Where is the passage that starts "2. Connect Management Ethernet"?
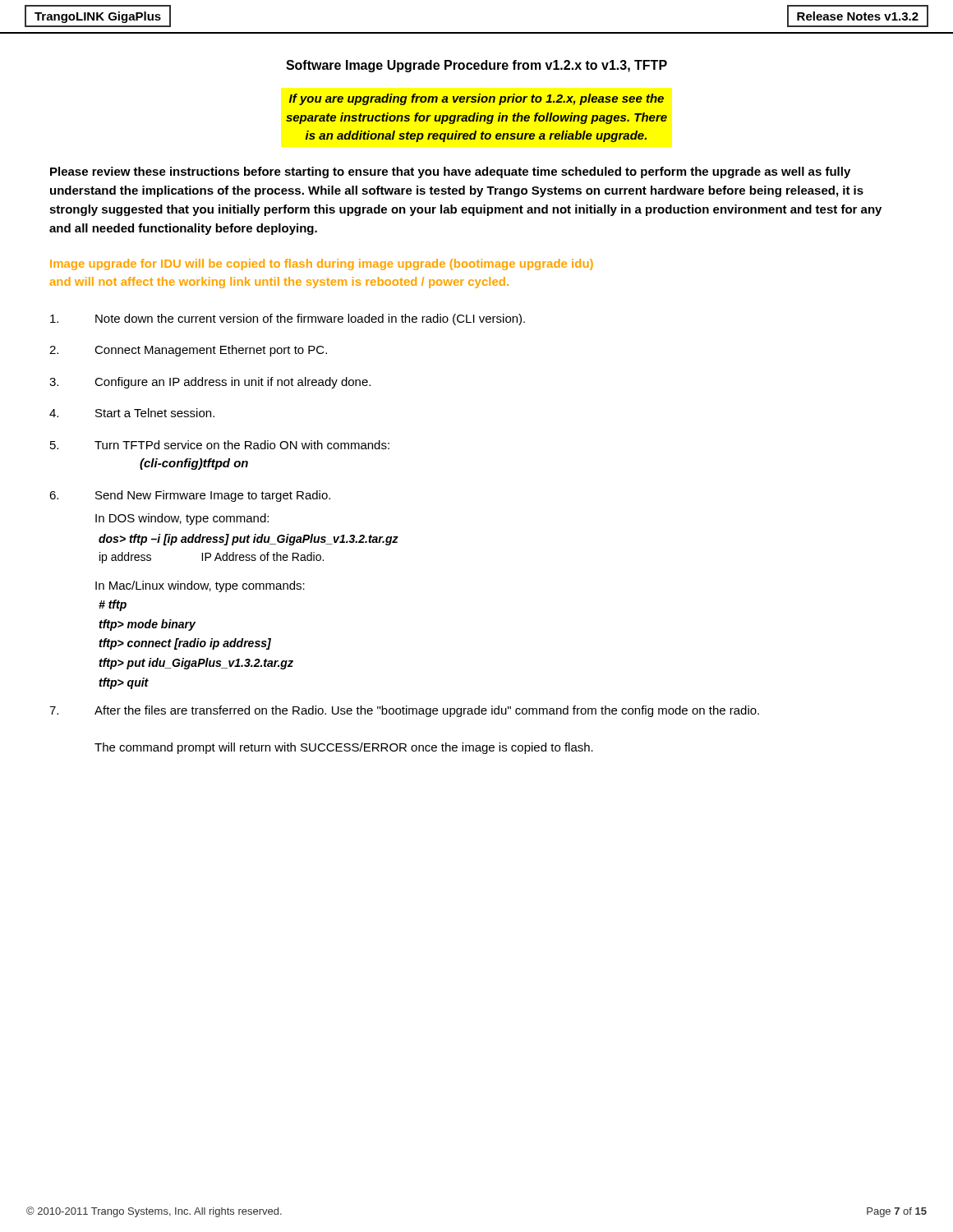 188,351
